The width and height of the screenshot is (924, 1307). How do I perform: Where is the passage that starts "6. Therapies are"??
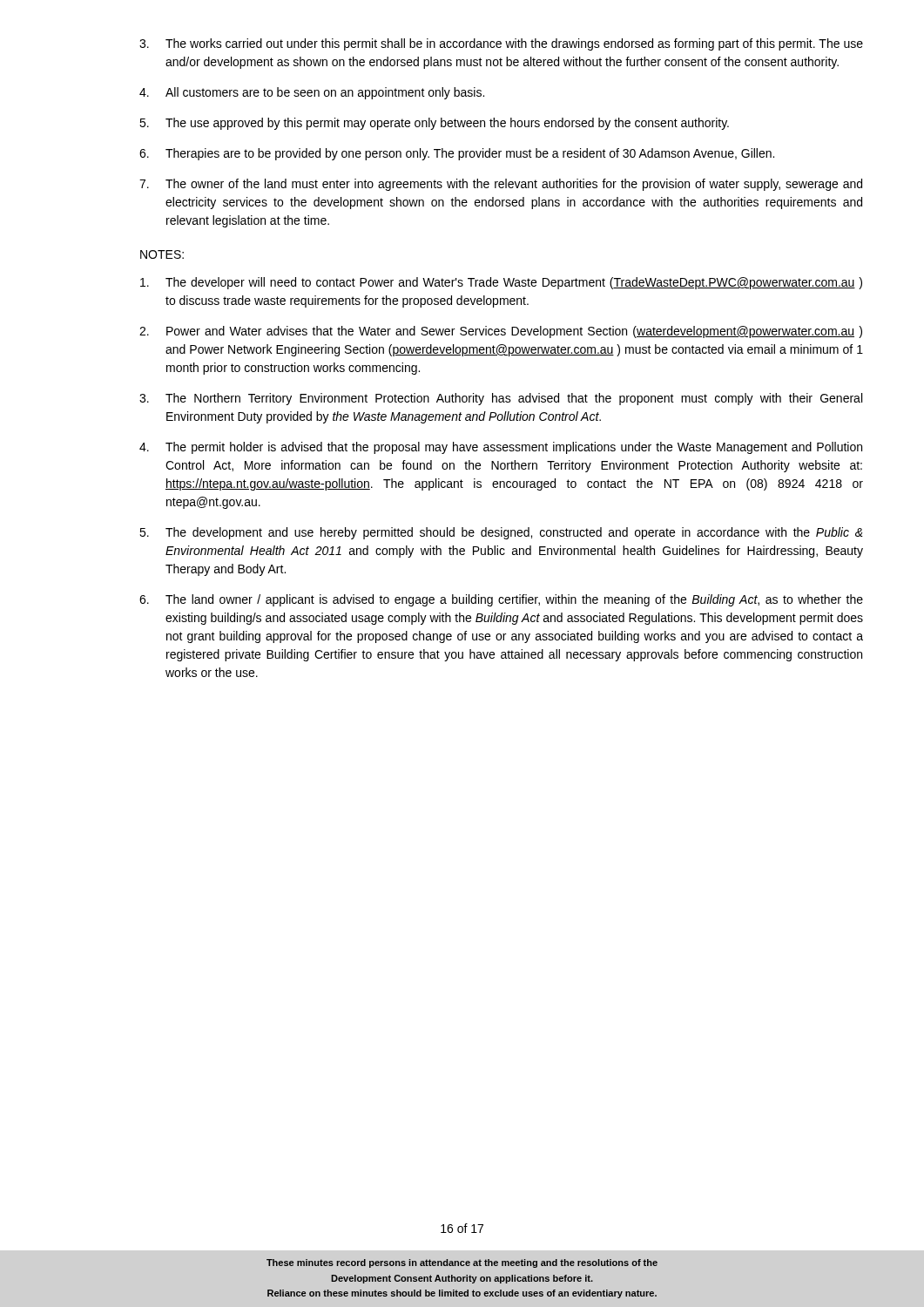pos(501,154)
